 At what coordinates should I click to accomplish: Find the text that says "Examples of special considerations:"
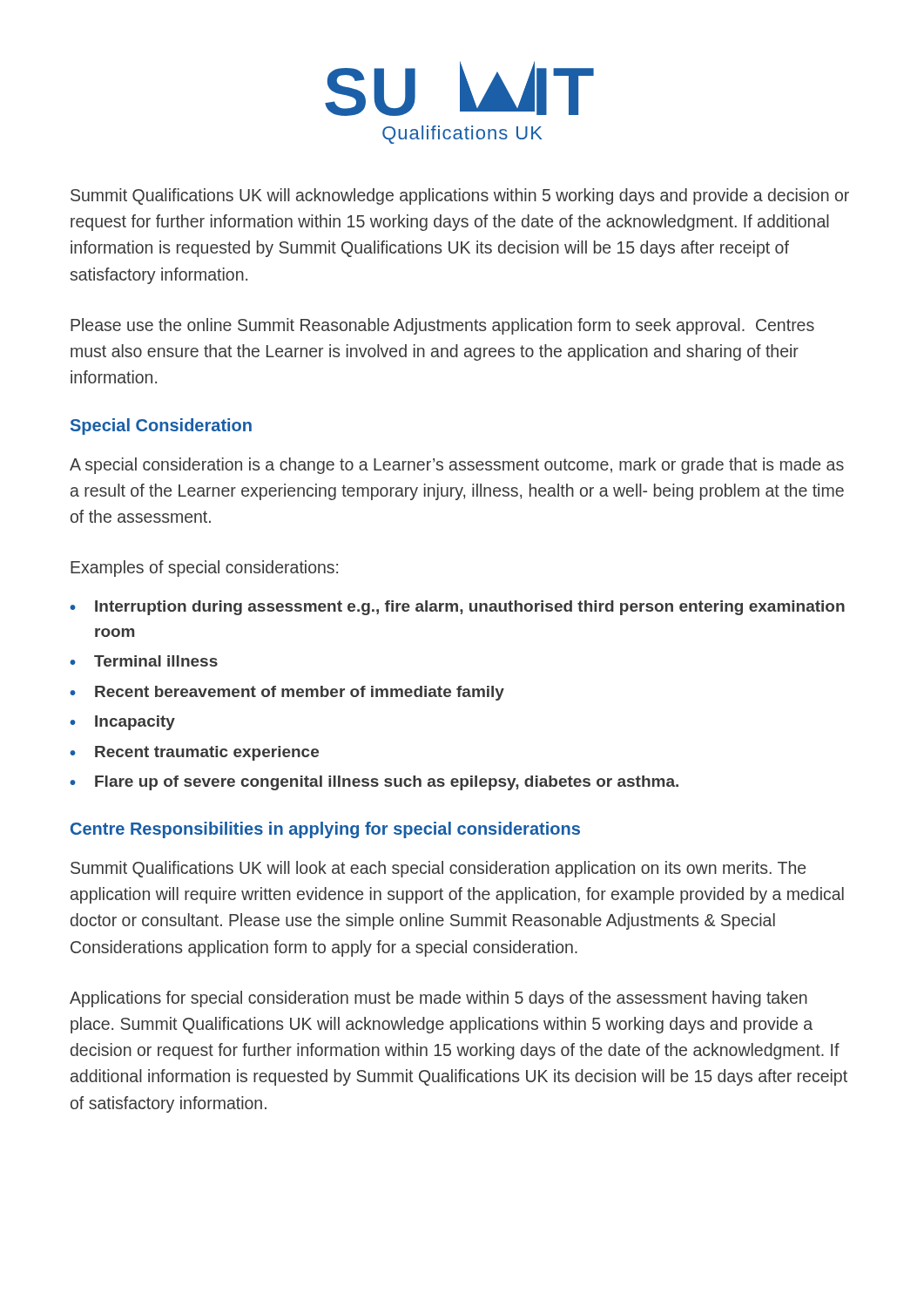(x=205, y=567)
